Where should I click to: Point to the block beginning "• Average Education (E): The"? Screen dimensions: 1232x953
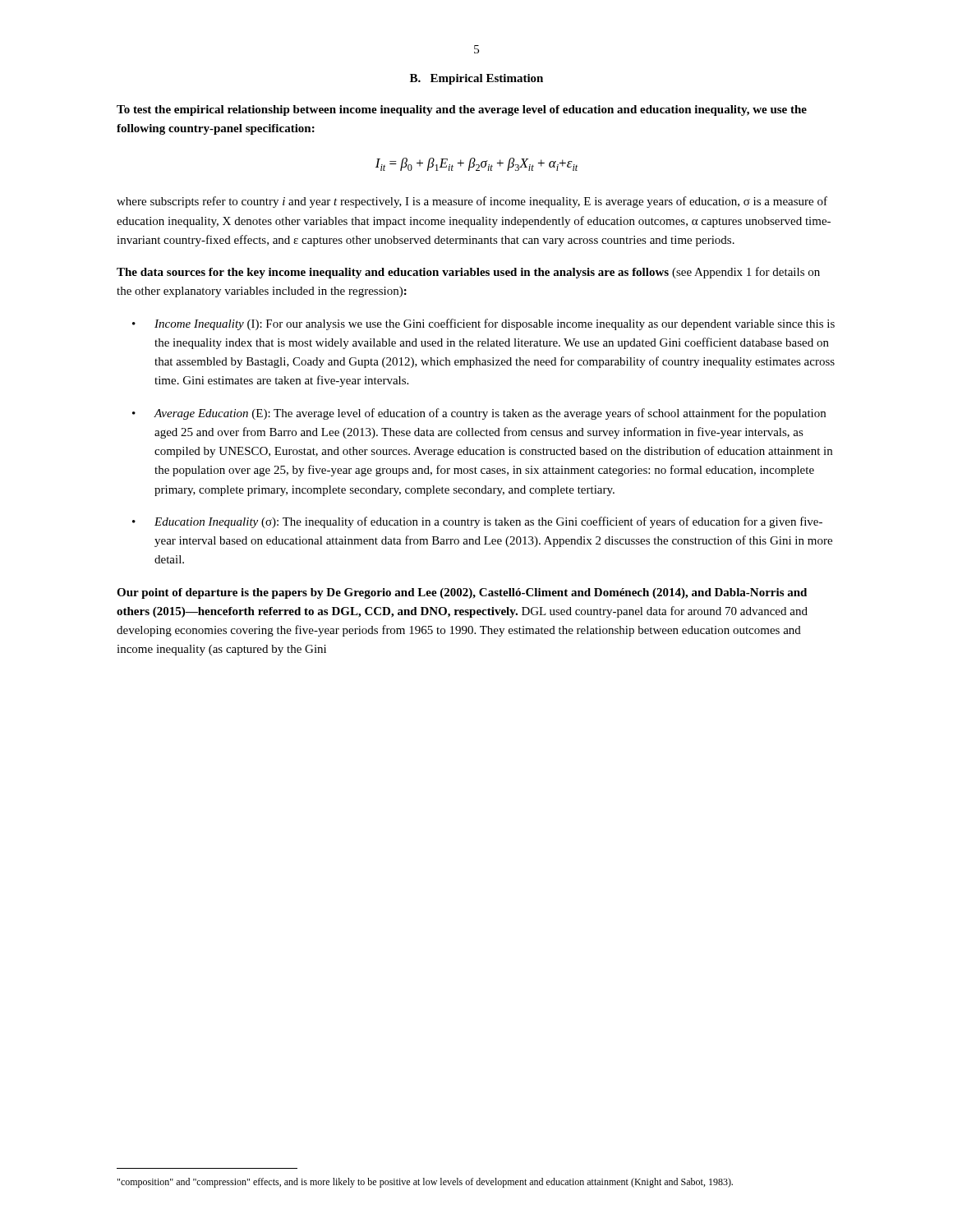(x=484, y=452)
